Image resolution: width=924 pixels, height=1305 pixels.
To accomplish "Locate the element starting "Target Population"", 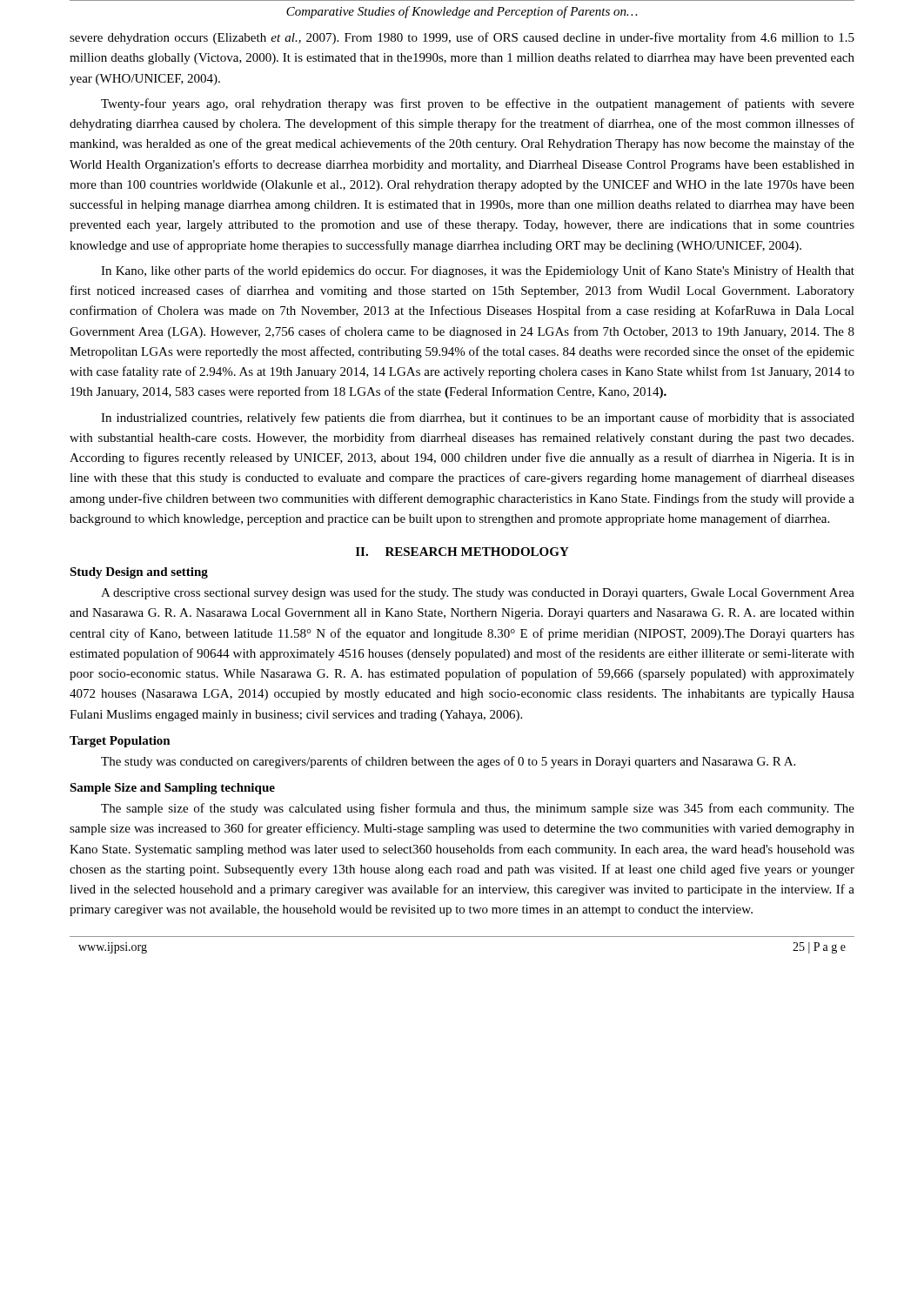I will coord(120,740).
